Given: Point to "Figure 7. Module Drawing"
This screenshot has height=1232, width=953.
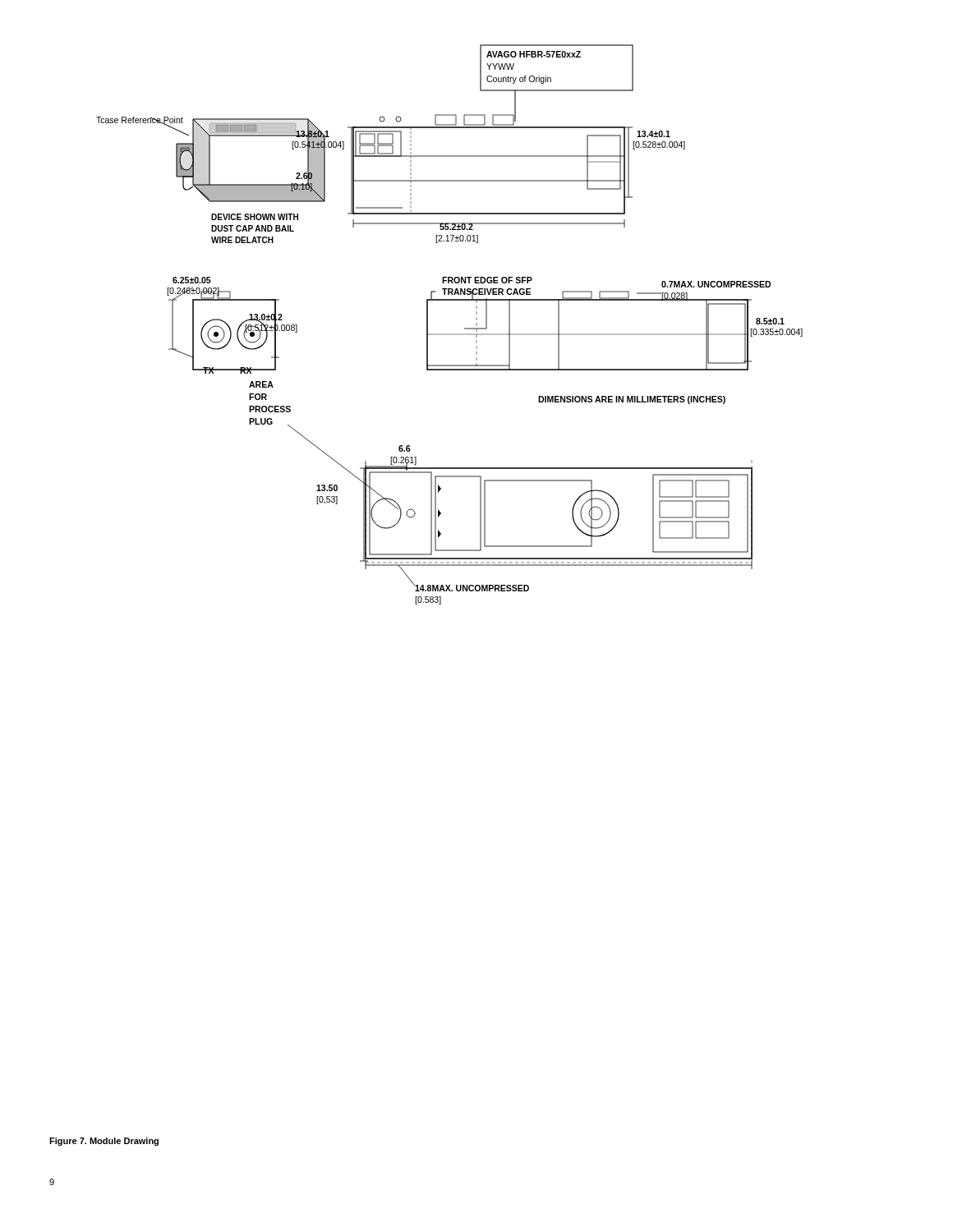Looking at the screenshot, I should pyautogui.click(x=104, y=1141).
